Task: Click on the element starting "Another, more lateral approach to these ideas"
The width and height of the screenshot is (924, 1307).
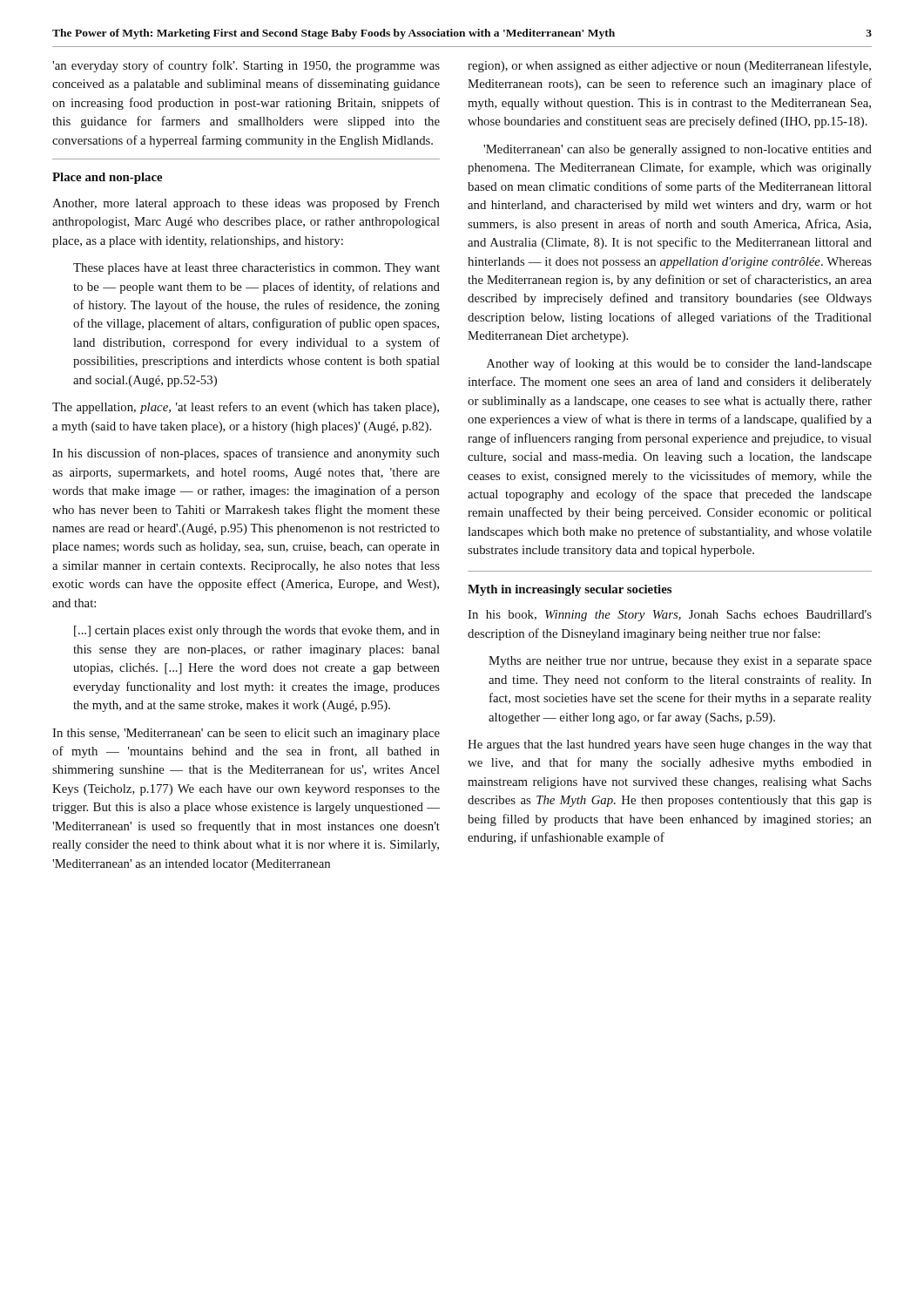Action: 246,222
